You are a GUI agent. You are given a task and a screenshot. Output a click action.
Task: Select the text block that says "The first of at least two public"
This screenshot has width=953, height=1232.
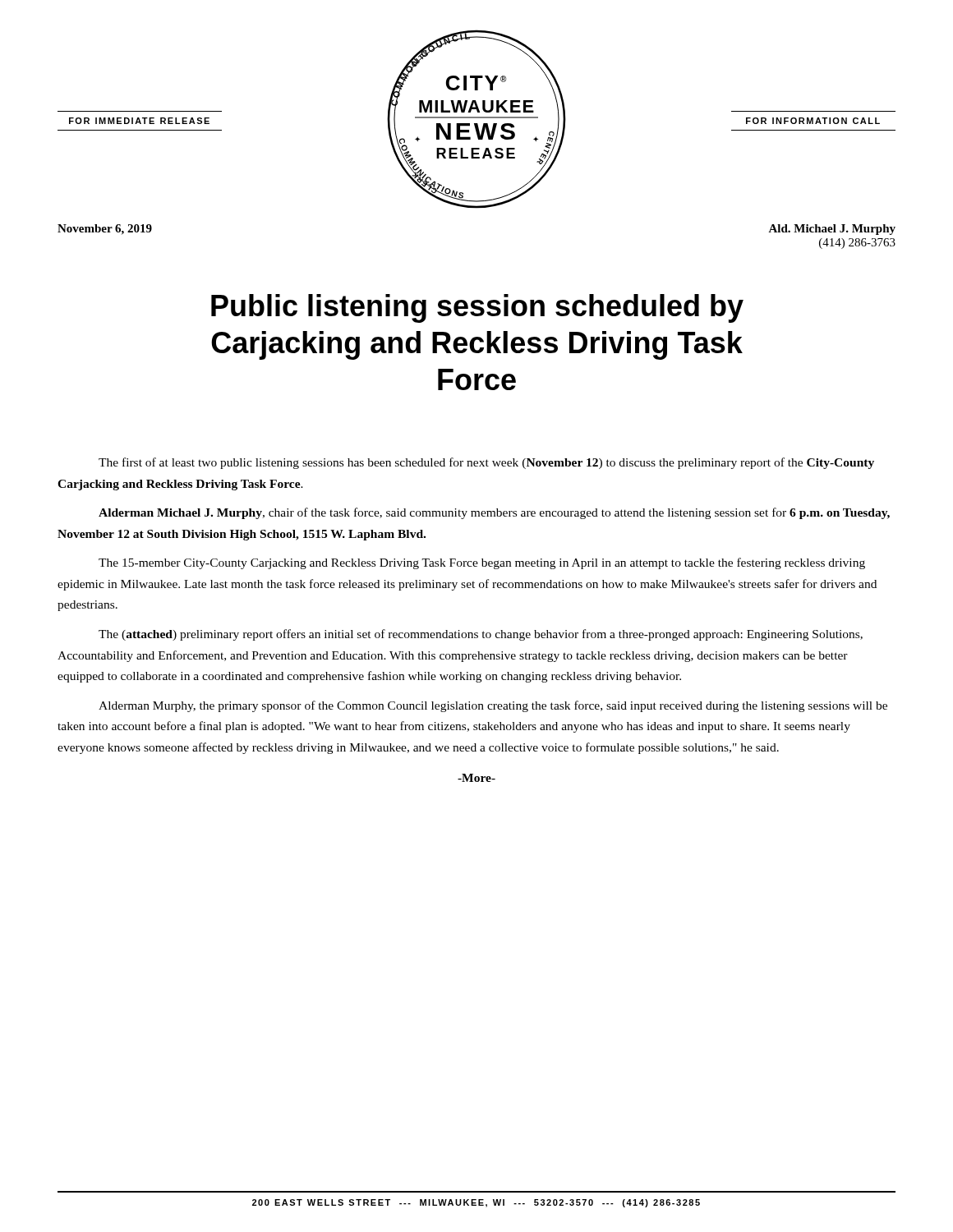click(466, 472)
